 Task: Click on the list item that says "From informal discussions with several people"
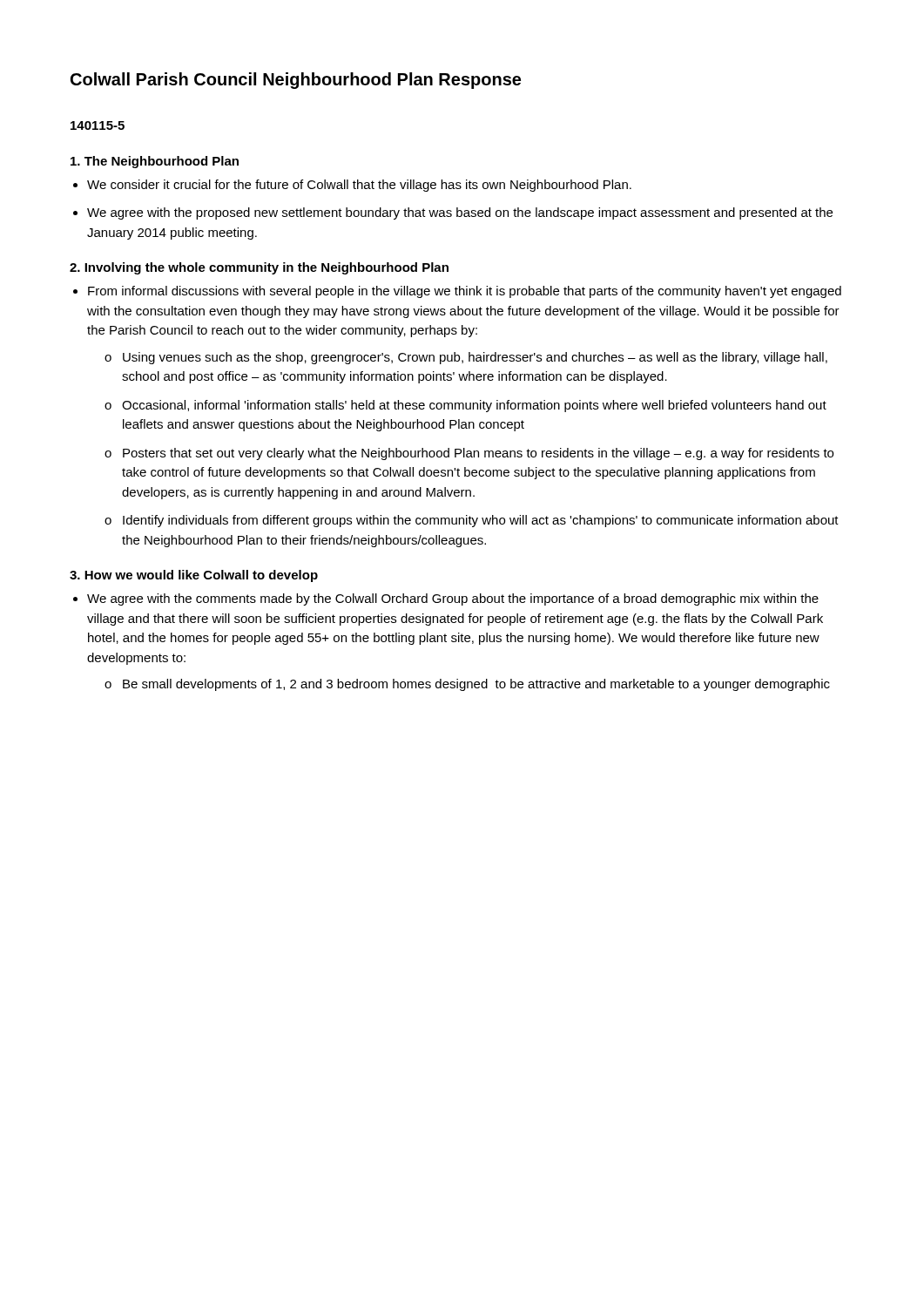pos(471,417)
